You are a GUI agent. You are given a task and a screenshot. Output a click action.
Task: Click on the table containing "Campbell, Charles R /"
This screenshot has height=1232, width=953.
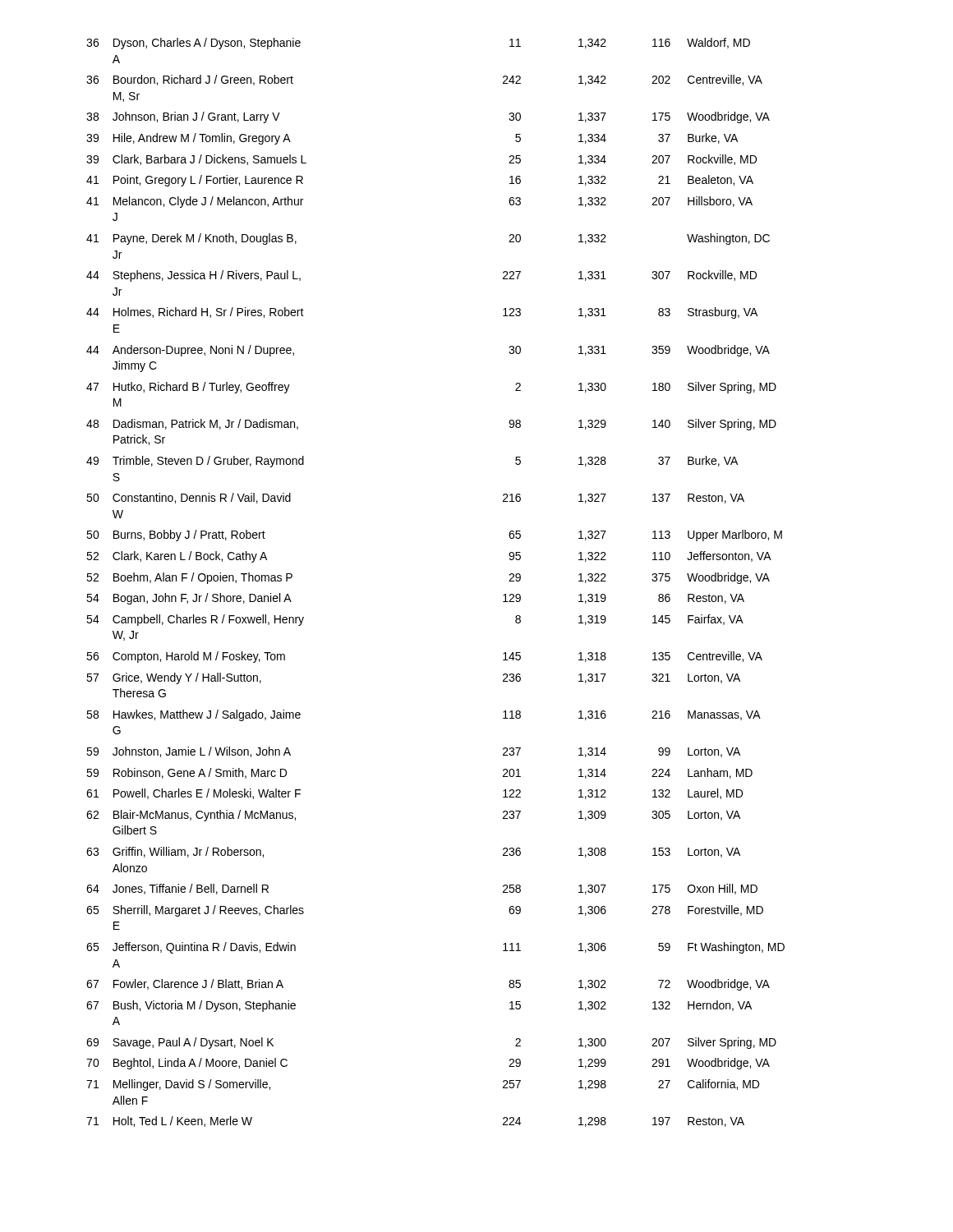[476, 583]
